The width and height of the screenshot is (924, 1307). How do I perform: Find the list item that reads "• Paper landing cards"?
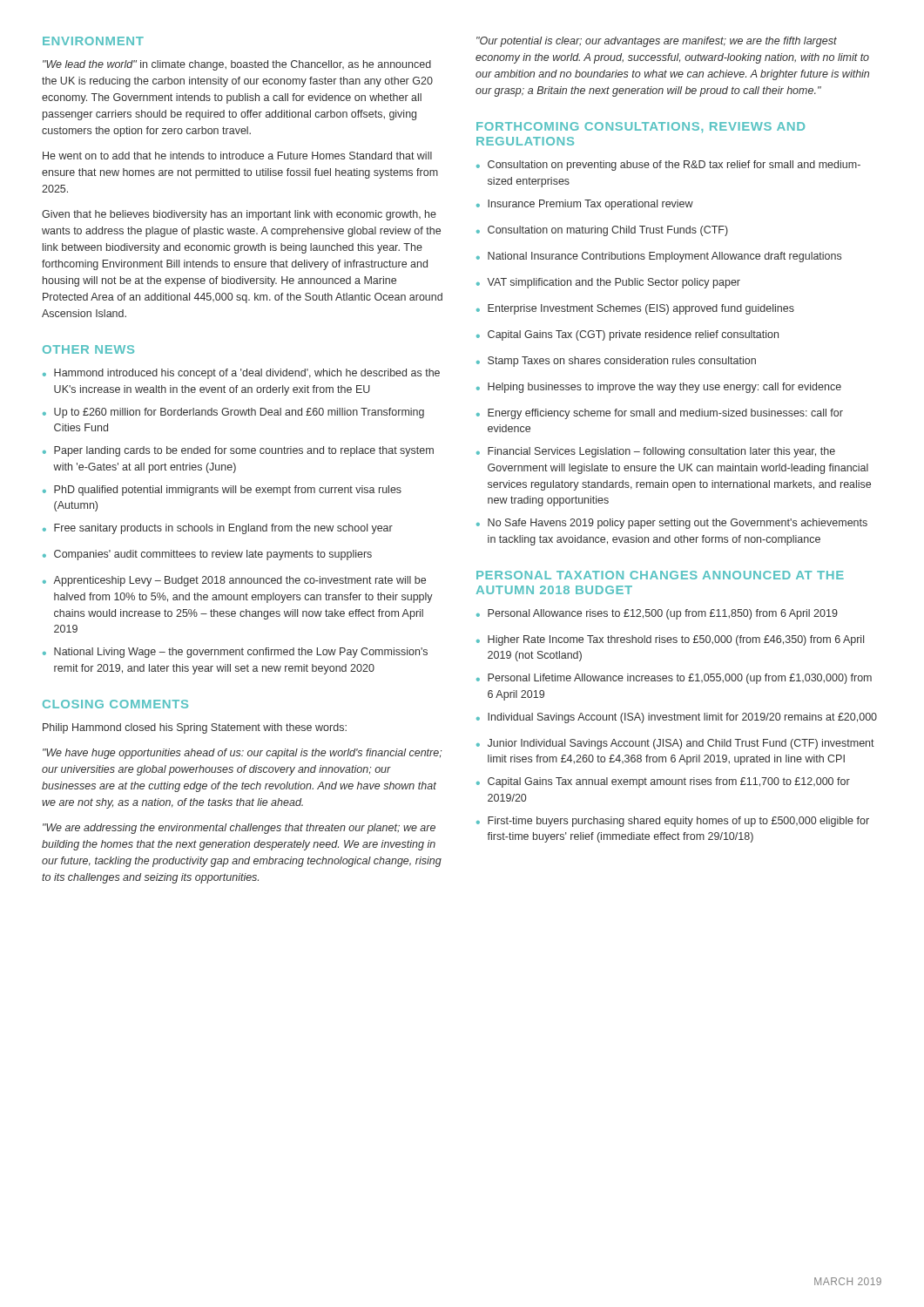tap(243, 459)
